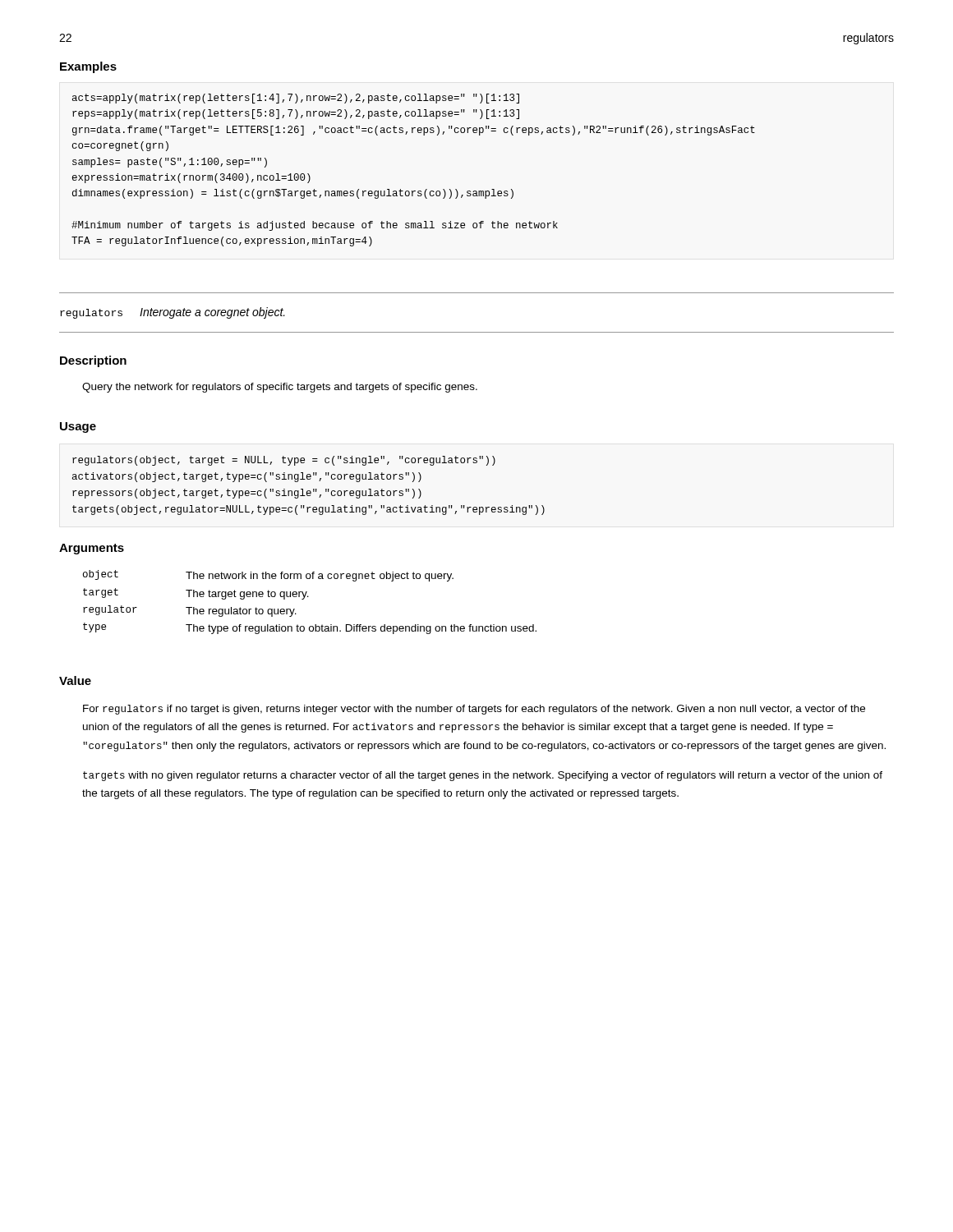This screenshot has width=953, height=1232.
Task: Click a table
Action: pos(488,609)
